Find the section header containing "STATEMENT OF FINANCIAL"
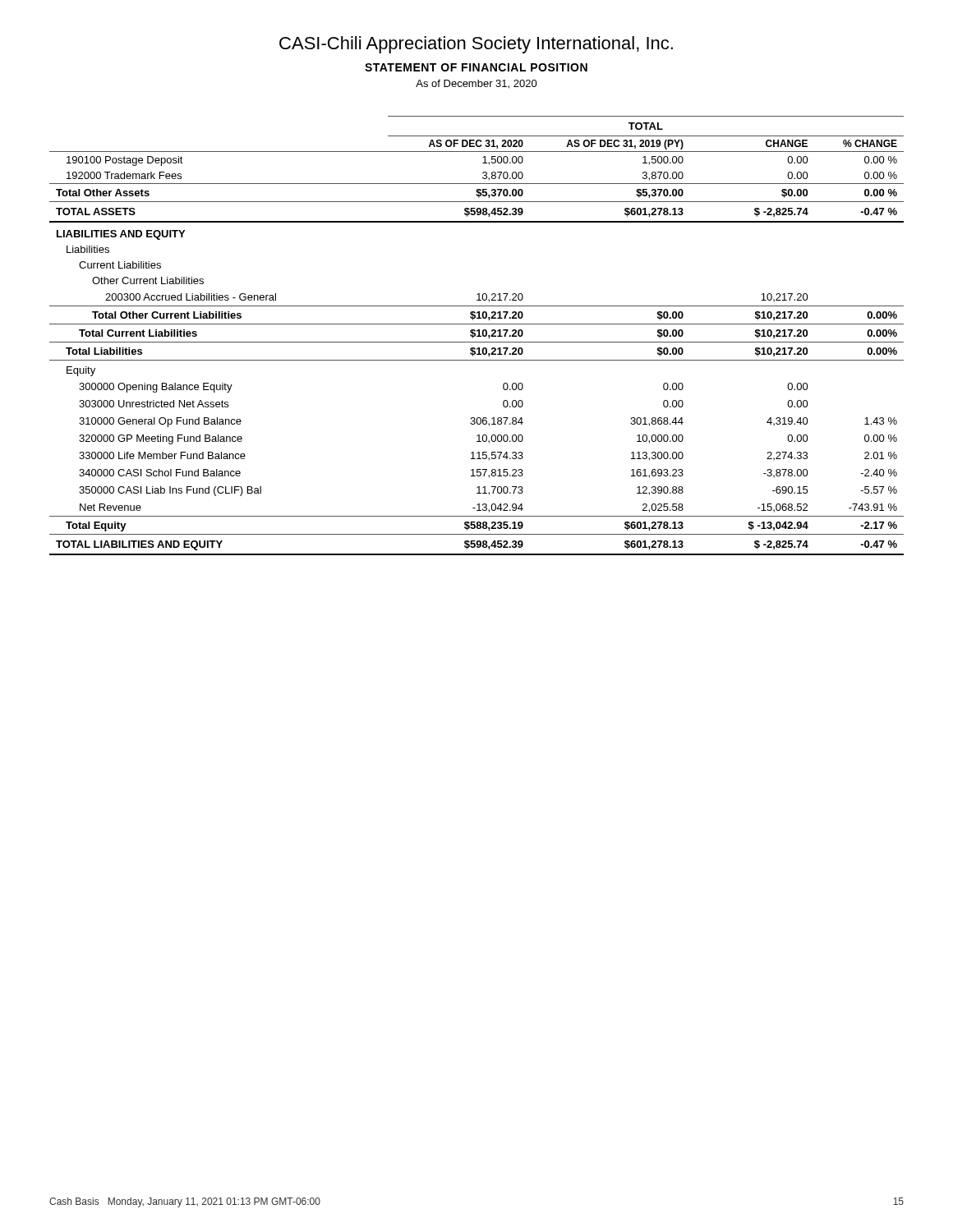 [476, 67]
